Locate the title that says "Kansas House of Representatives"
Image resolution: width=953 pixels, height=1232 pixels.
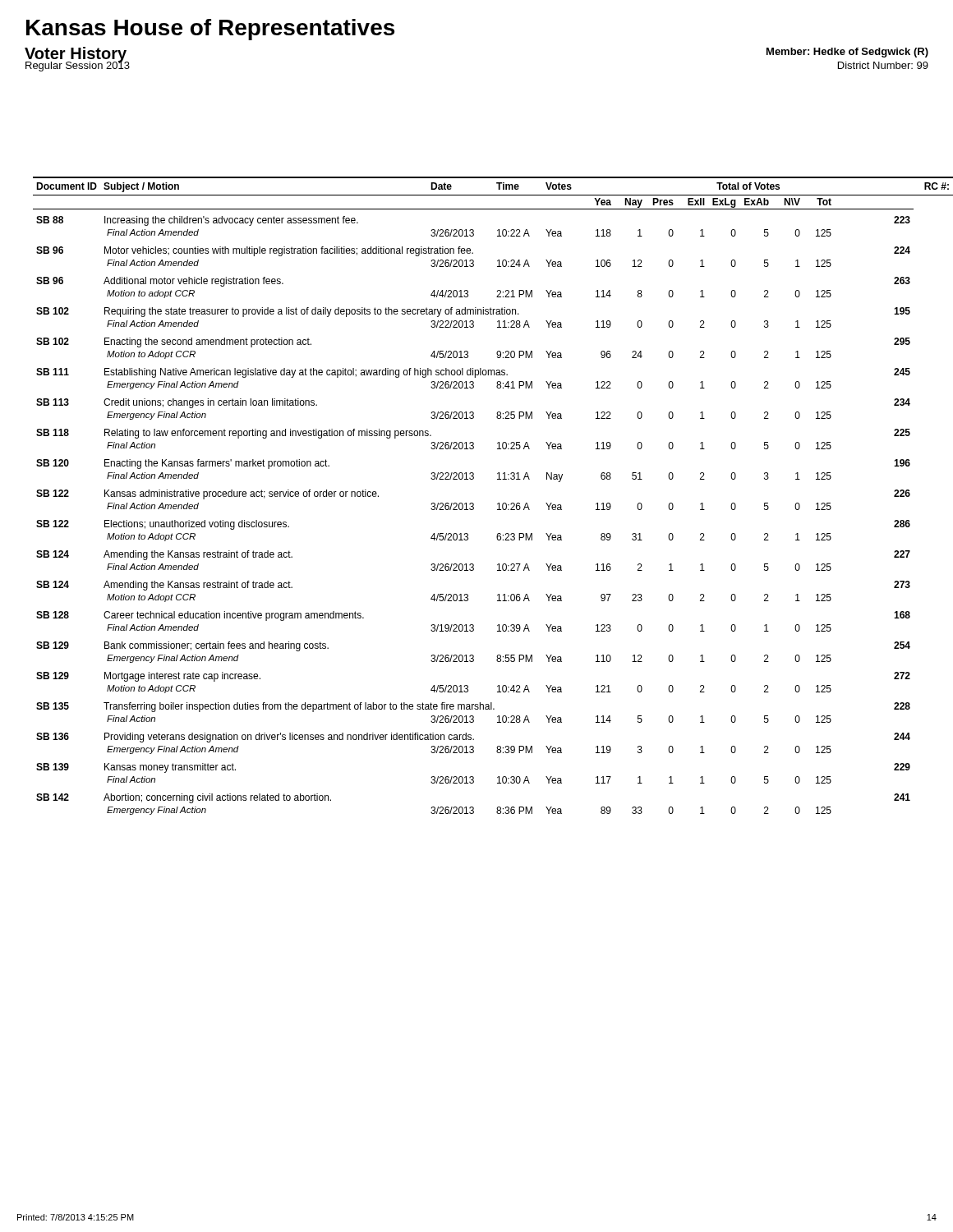point(210,28)
